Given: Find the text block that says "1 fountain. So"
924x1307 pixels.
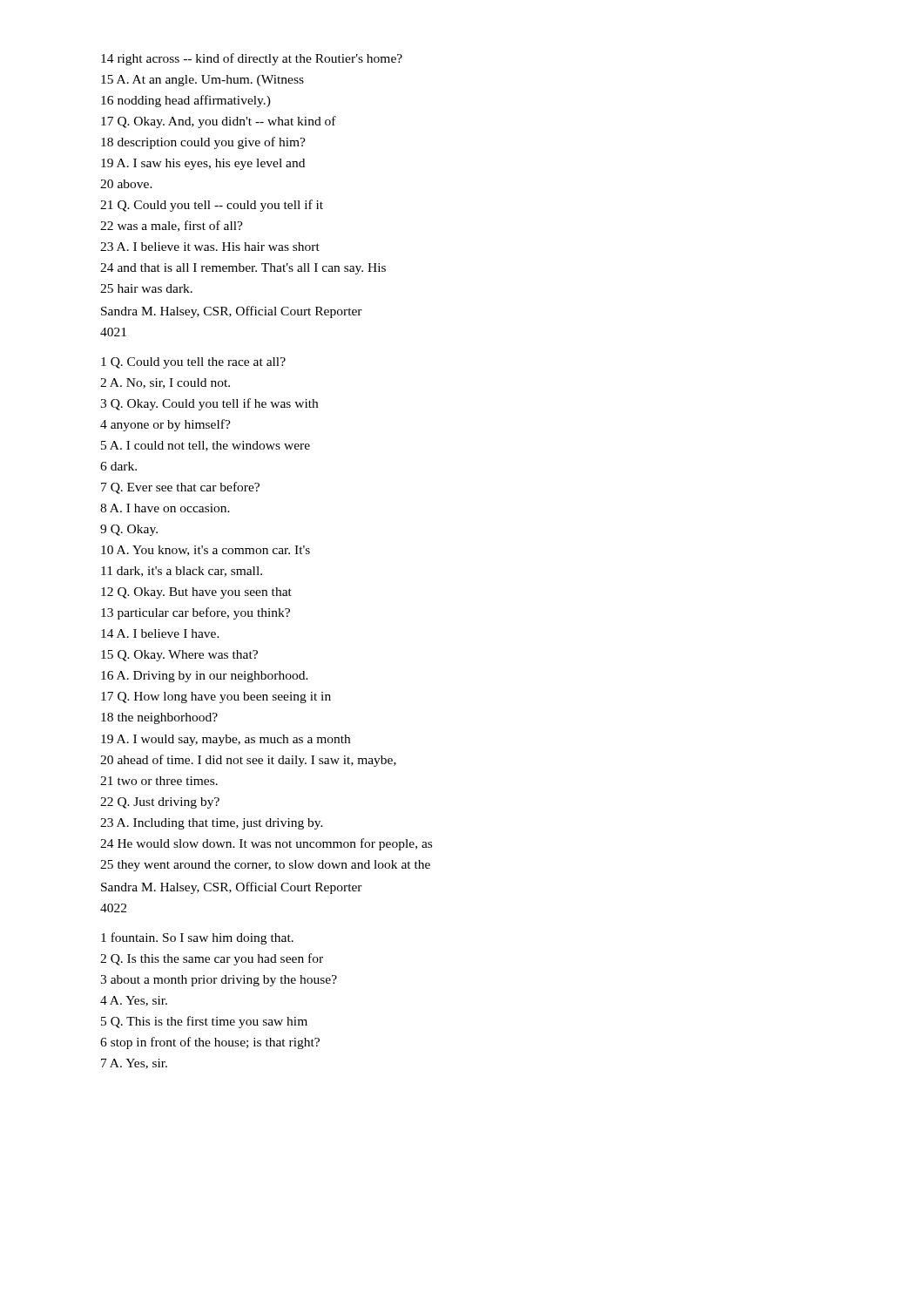Looking at the screenshot, I should 197,938.
